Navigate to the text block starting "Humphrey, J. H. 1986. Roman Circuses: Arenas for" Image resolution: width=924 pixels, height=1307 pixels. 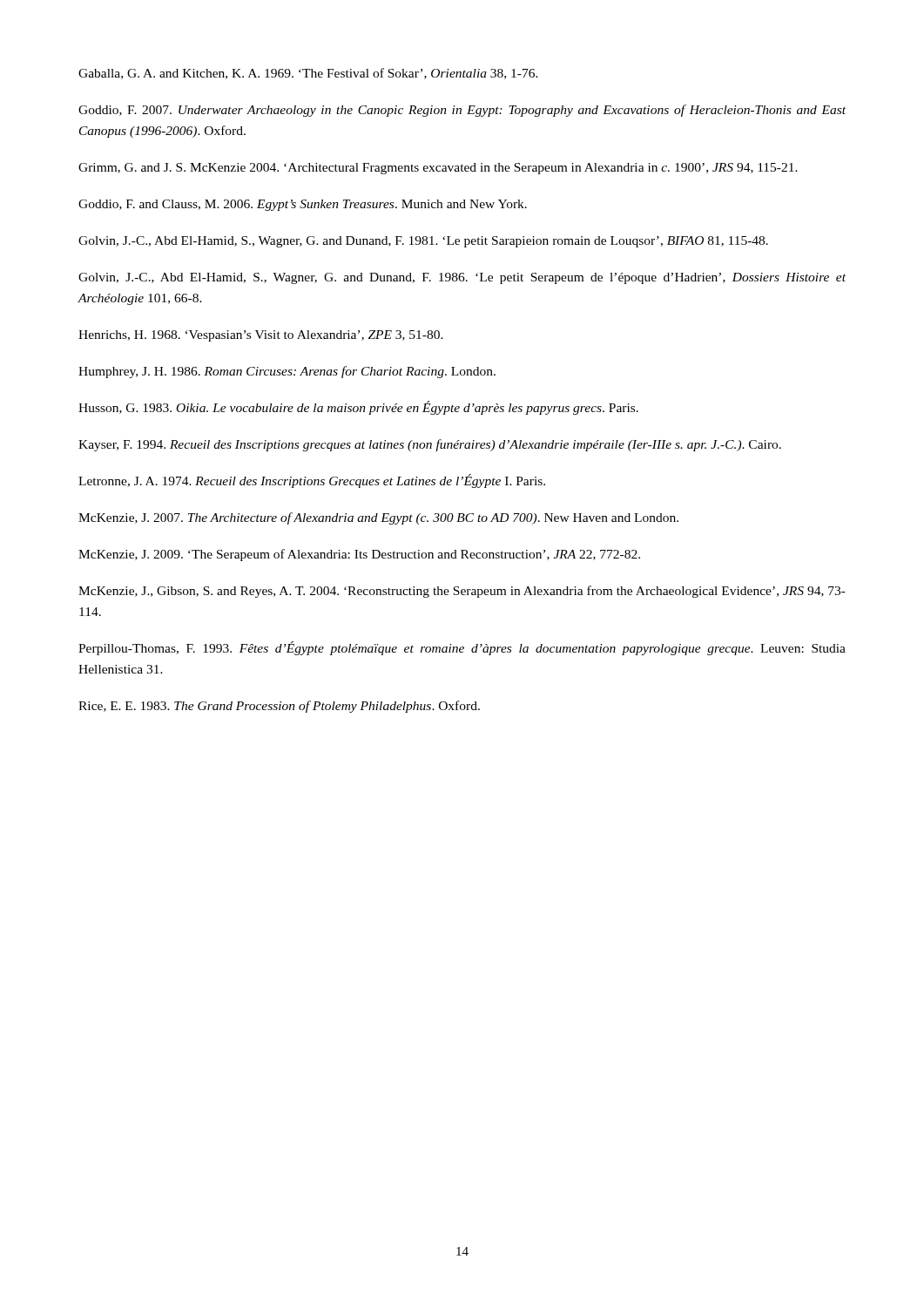(x=287, y=371)
